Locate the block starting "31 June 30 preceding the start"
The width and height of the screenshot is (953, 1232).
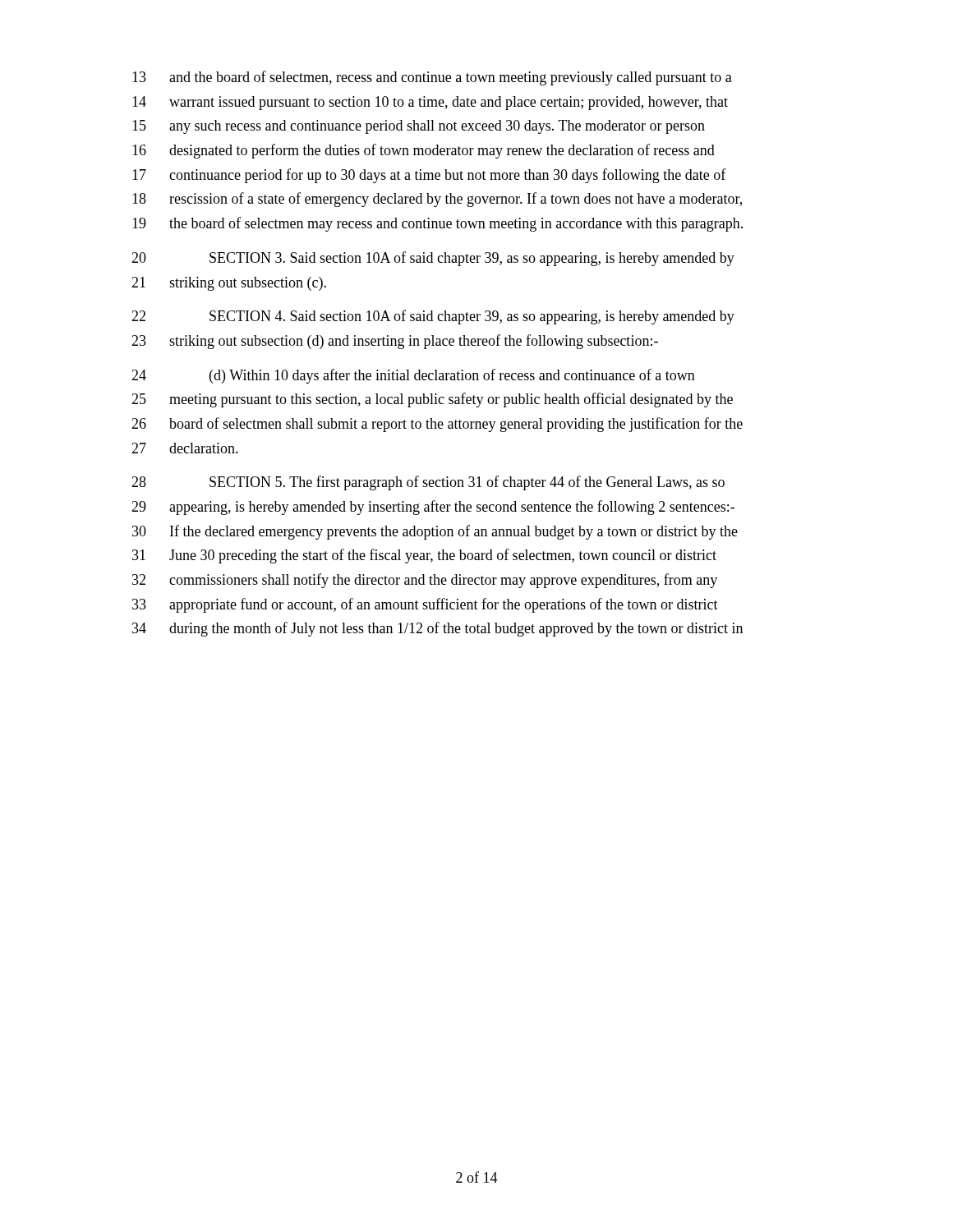(476, 556)
